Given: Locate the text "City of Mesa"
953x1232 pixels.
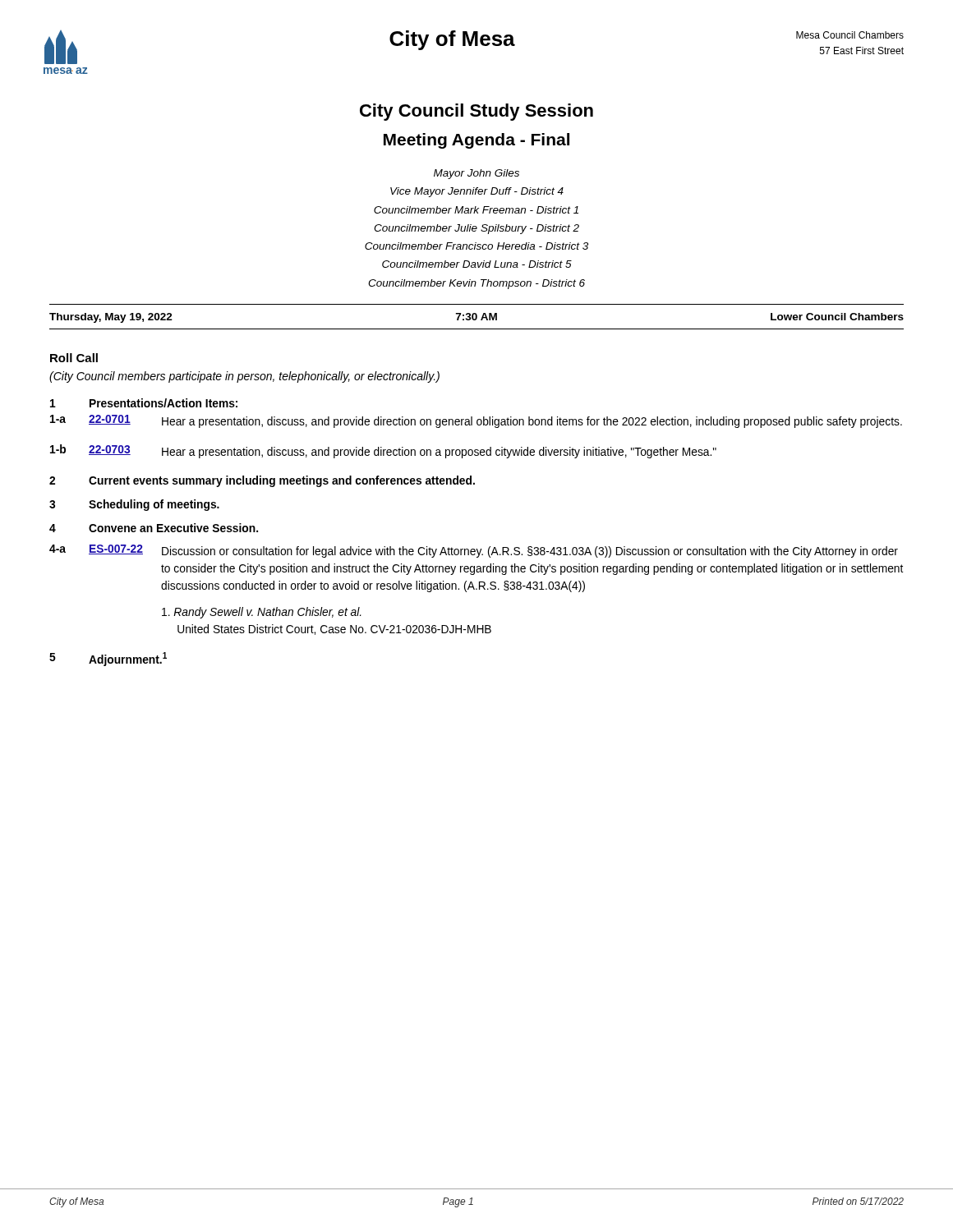Looking at the screenshot, I should [x=452, y=39].
